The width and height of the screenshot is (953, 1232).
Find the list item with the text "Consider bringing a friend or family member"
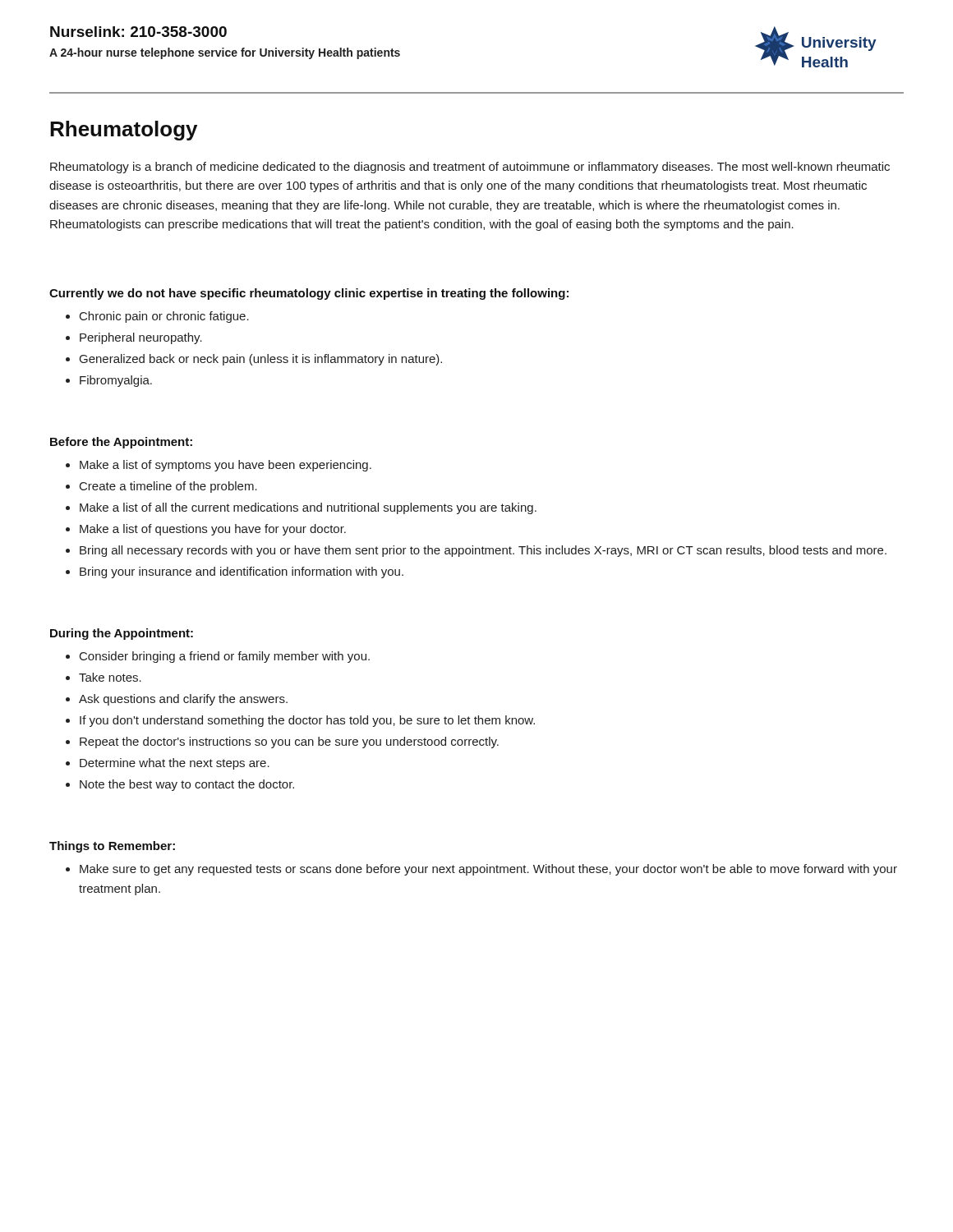pyautogui.click(x=225, y=656)
